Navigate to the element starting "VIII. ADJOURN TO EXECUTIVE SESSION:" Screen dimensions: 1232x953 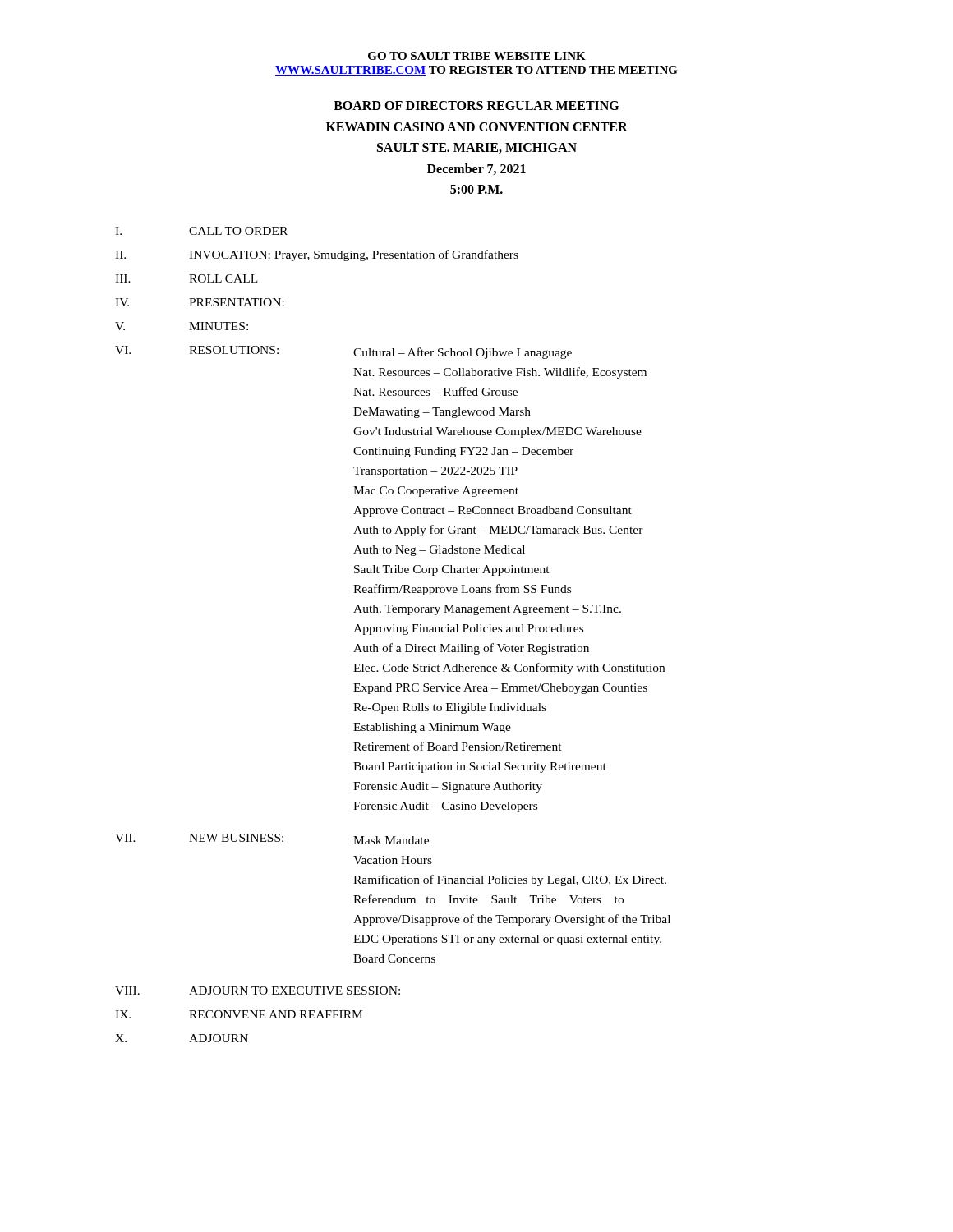click(258, 991)
